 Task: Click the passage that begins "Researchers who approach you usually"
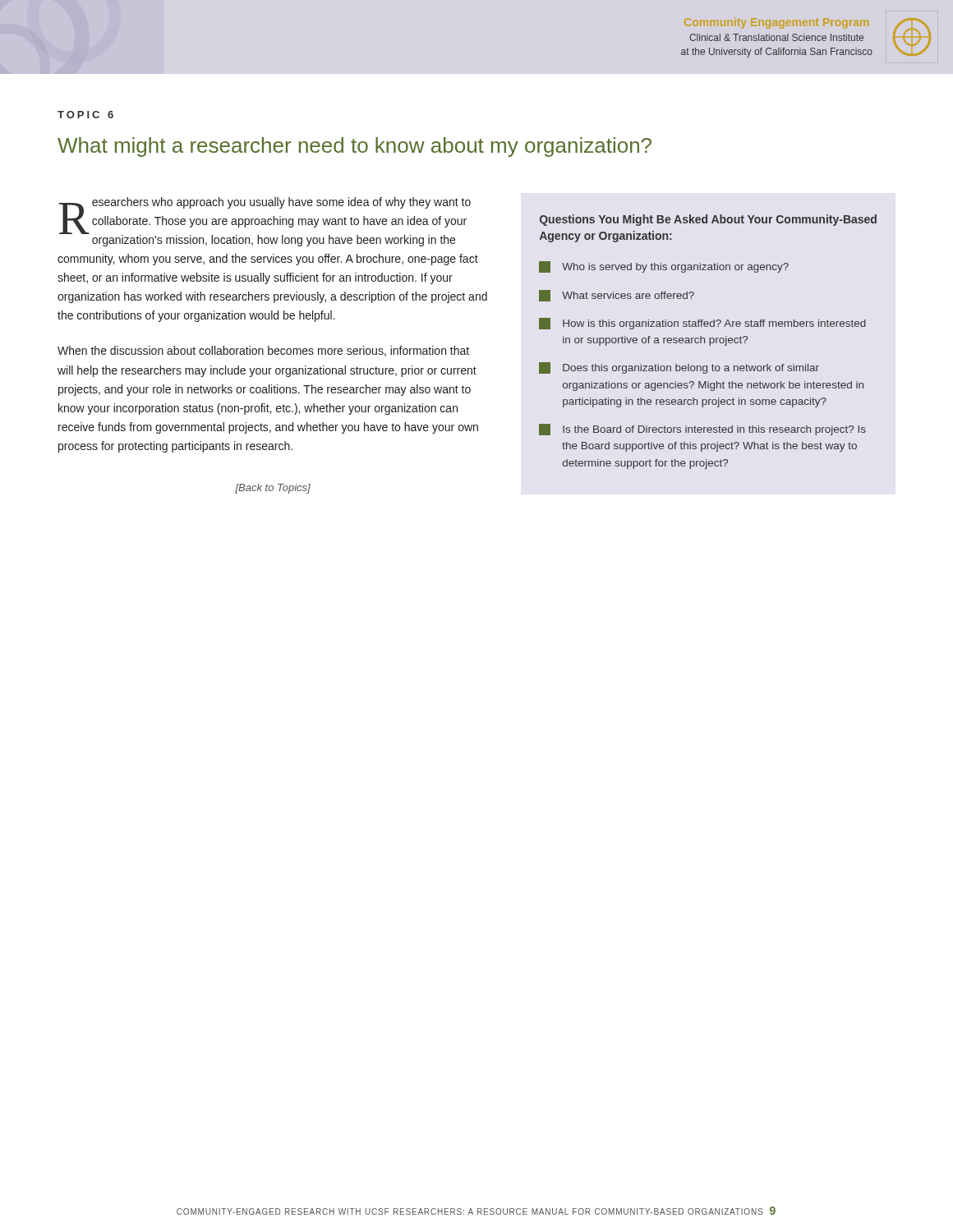pyautogui.click(x=273, y=258)
